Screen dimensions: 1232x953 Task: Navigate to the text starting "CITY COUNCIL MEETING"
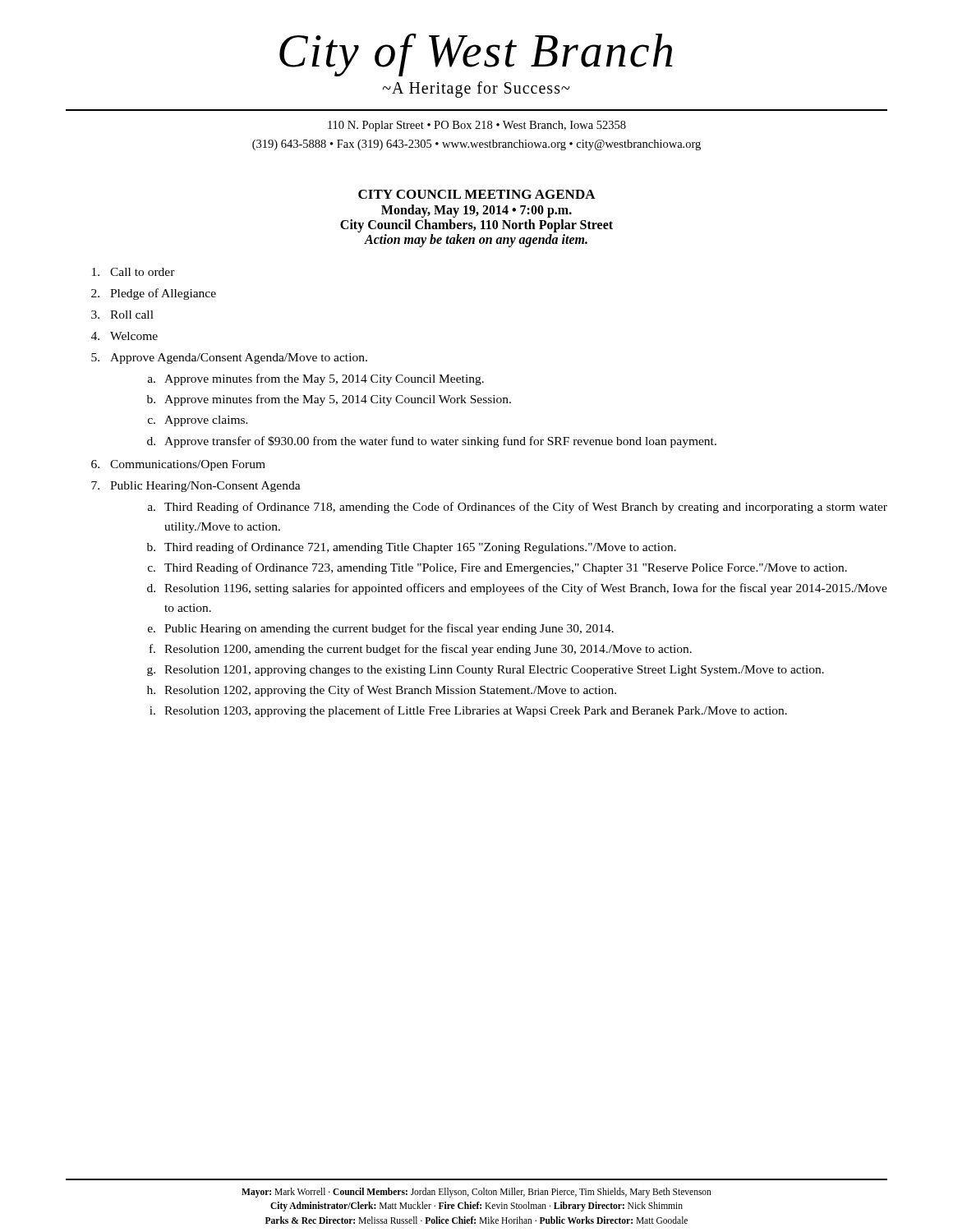pyautogui.click(x=476, y=217)
